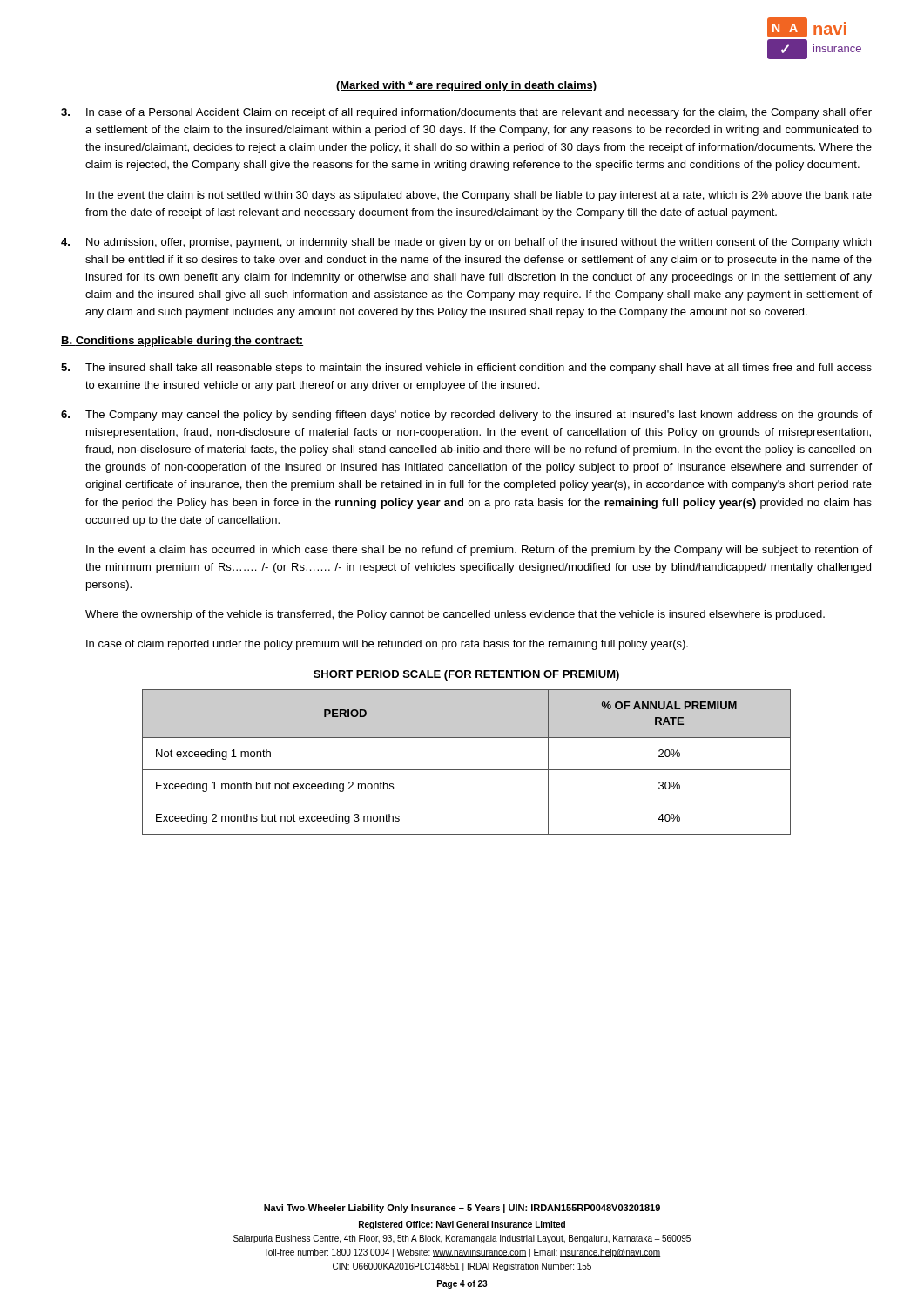Find the caption on this page that starts "SHORT PERIOD SCALE (FOR"
The height and width of the screenshot is (1307, 924).
(x=466, y=673)
